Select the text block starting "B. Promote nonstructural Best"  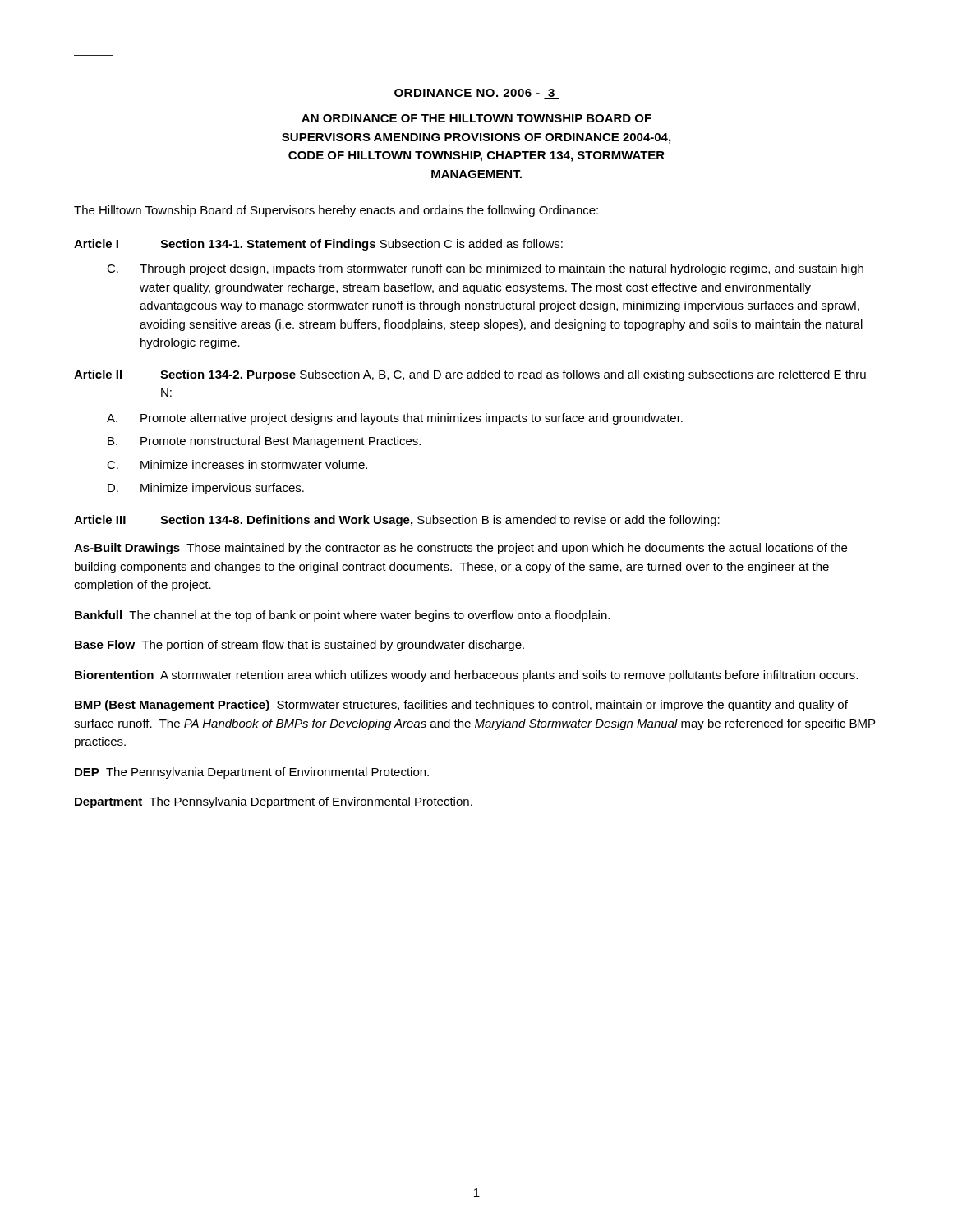[264, 442]
